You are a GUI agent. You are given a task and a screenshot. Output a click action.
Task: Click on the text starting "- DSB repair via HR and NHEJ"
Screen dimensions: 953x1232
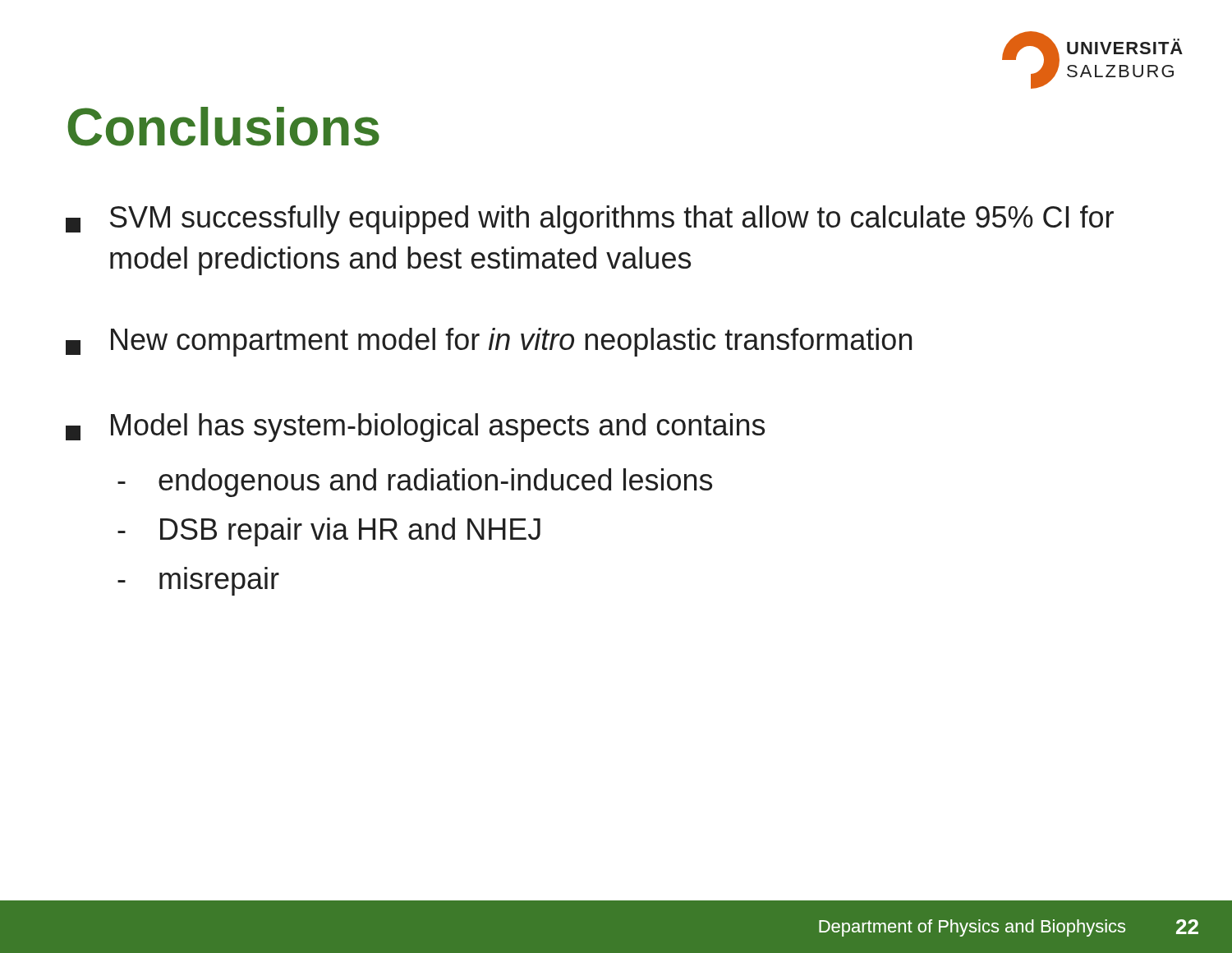pyautogui.click(x=329, y=530)
